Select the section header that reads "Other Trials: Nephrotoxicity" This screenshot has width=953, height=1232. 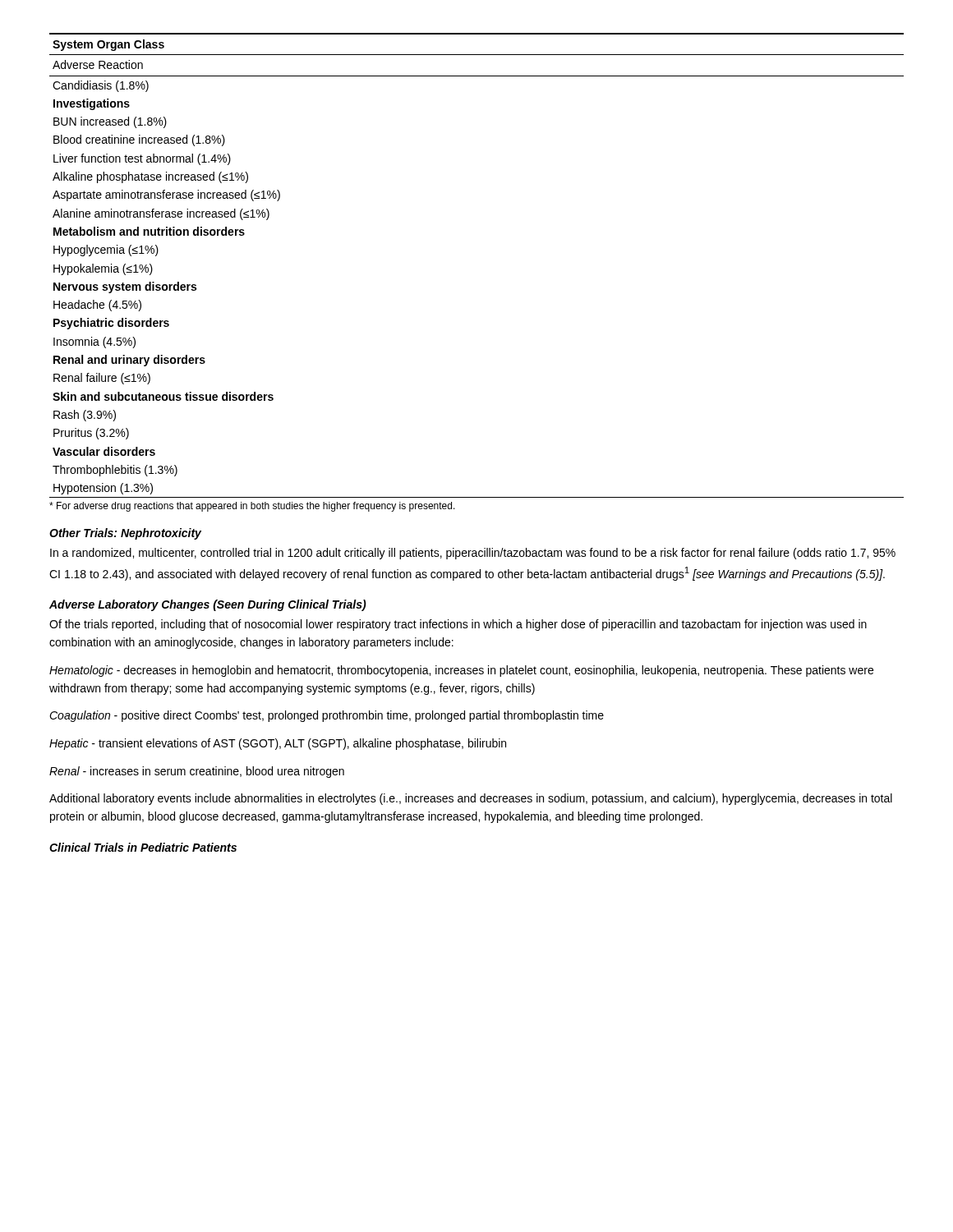[125, 533]
